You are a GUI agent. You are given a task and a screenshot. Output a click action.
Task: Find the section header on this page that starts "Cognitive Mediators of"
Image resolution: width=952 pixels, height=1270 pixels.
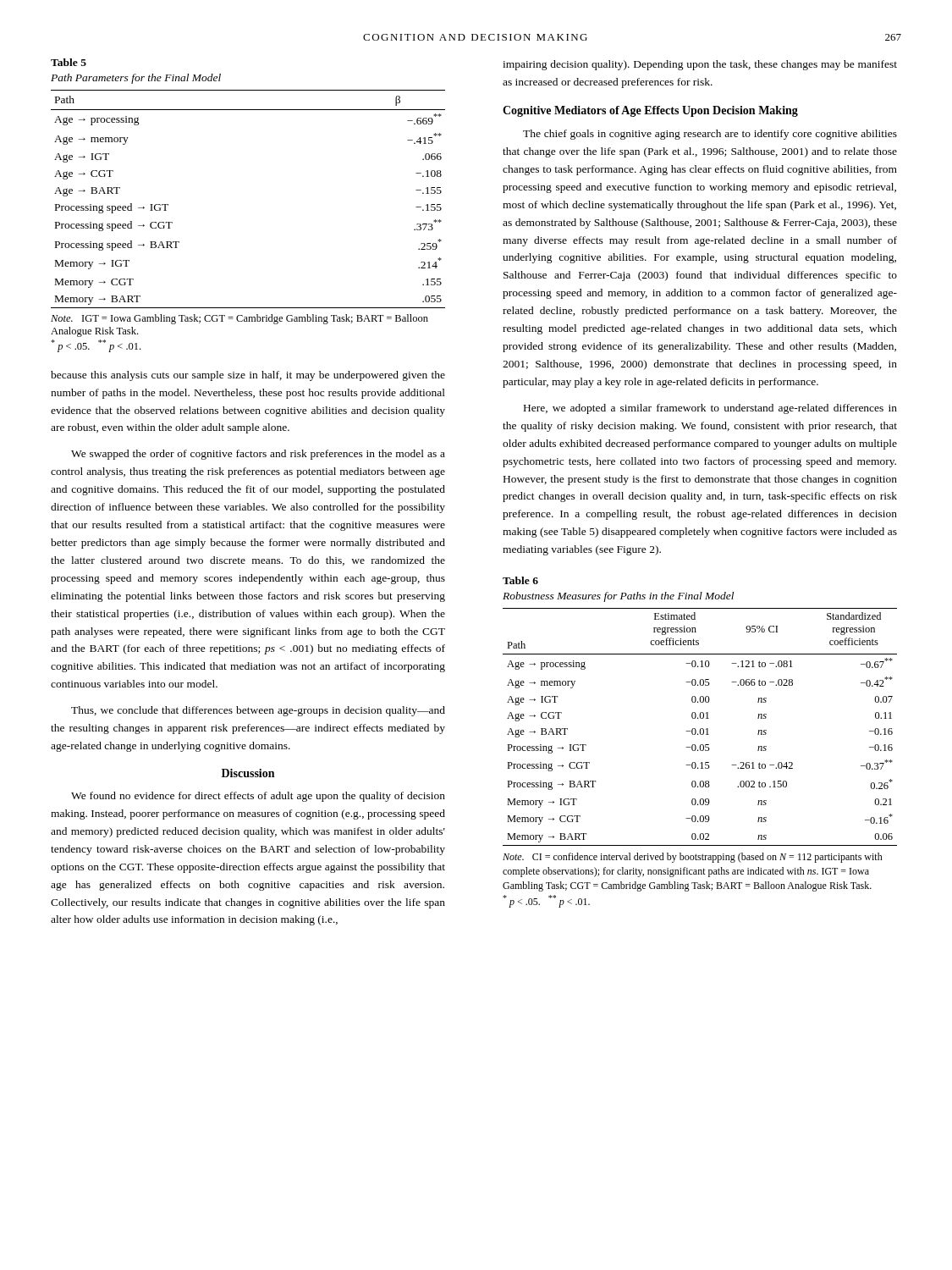(650, 110)
